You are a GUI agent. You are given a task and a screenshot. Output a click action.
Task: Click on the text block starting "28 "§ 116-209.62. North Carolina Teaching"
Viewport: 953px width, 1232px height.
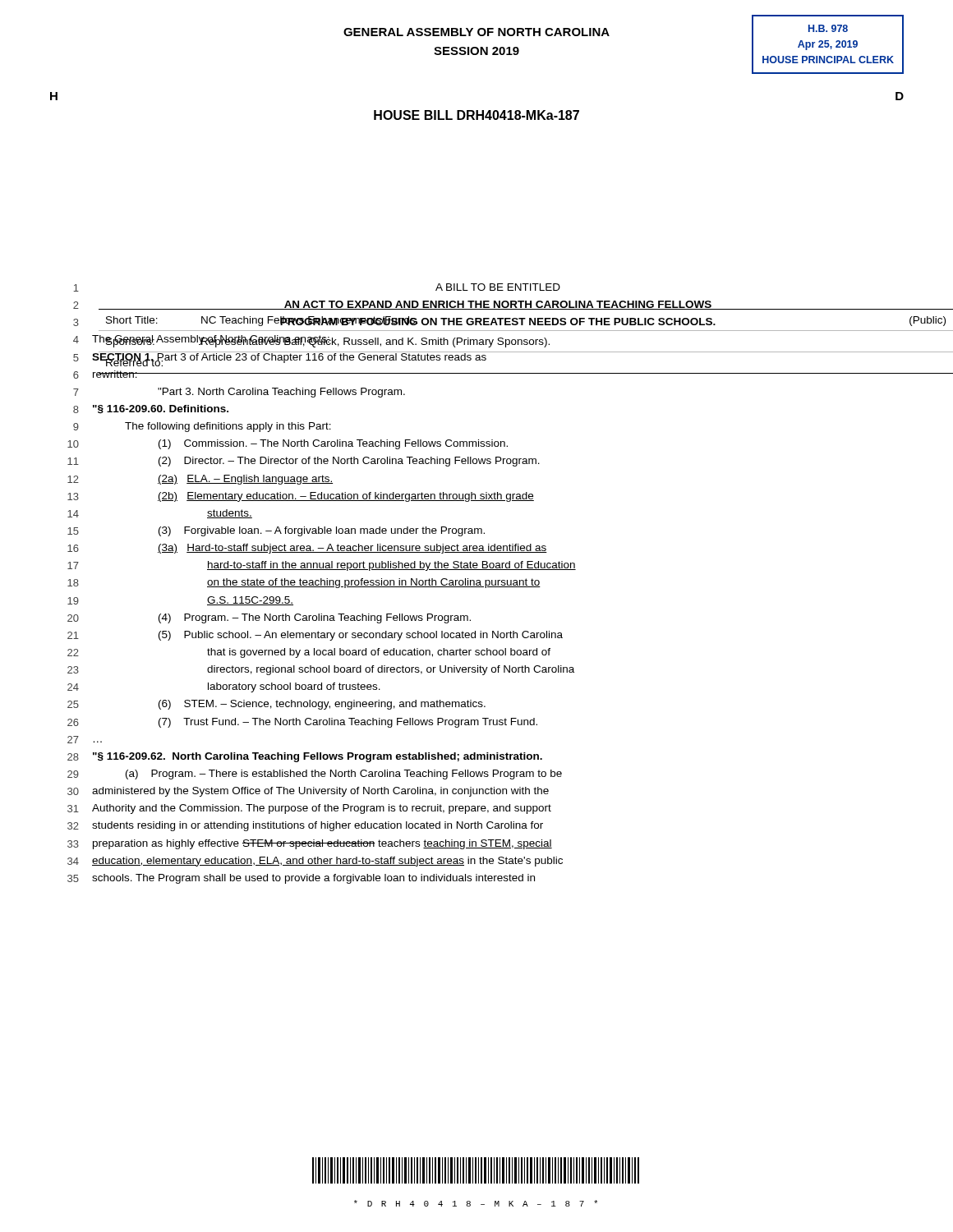click(476, 757)
